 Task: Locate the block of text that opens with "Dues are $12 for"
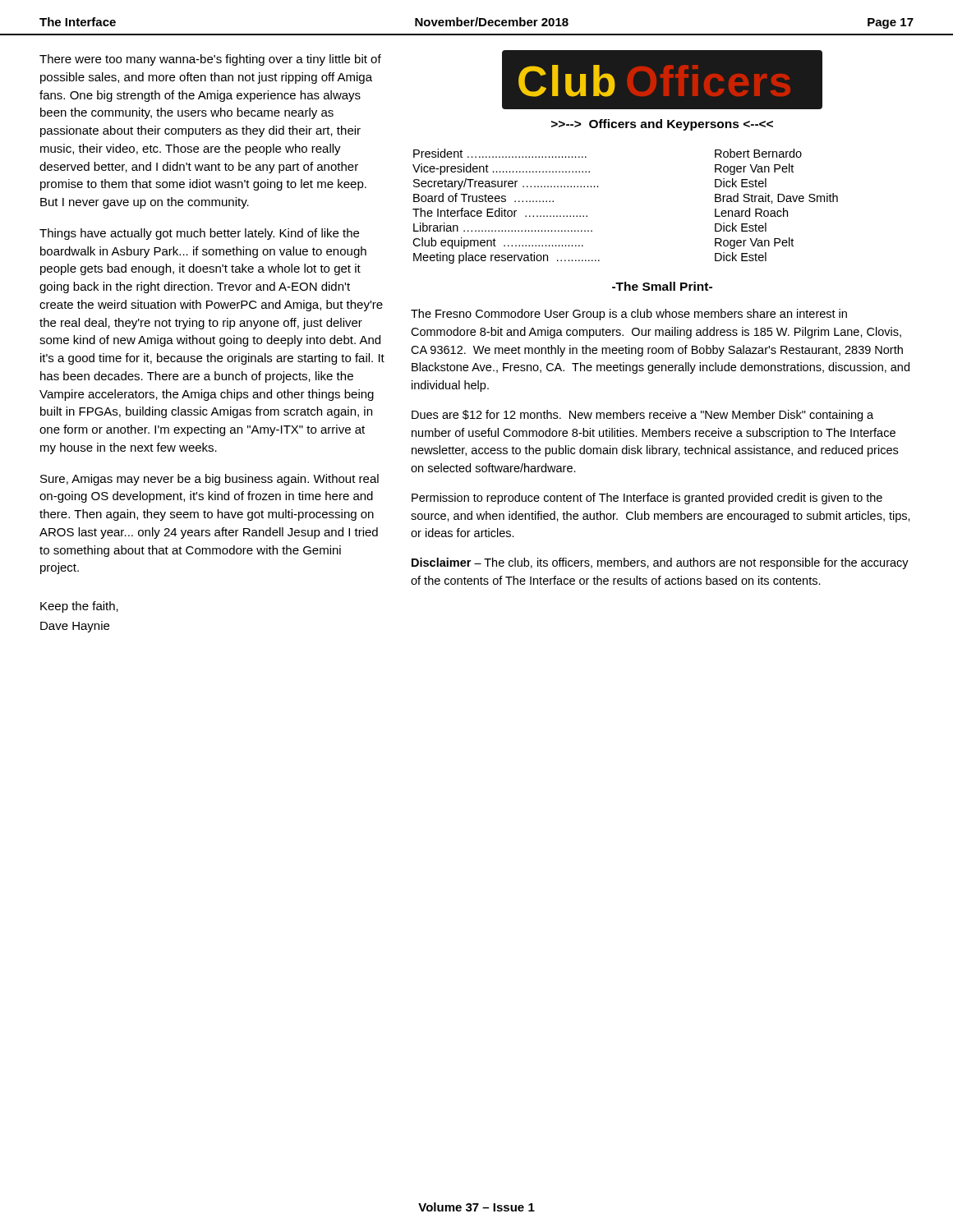click(655, 441)
